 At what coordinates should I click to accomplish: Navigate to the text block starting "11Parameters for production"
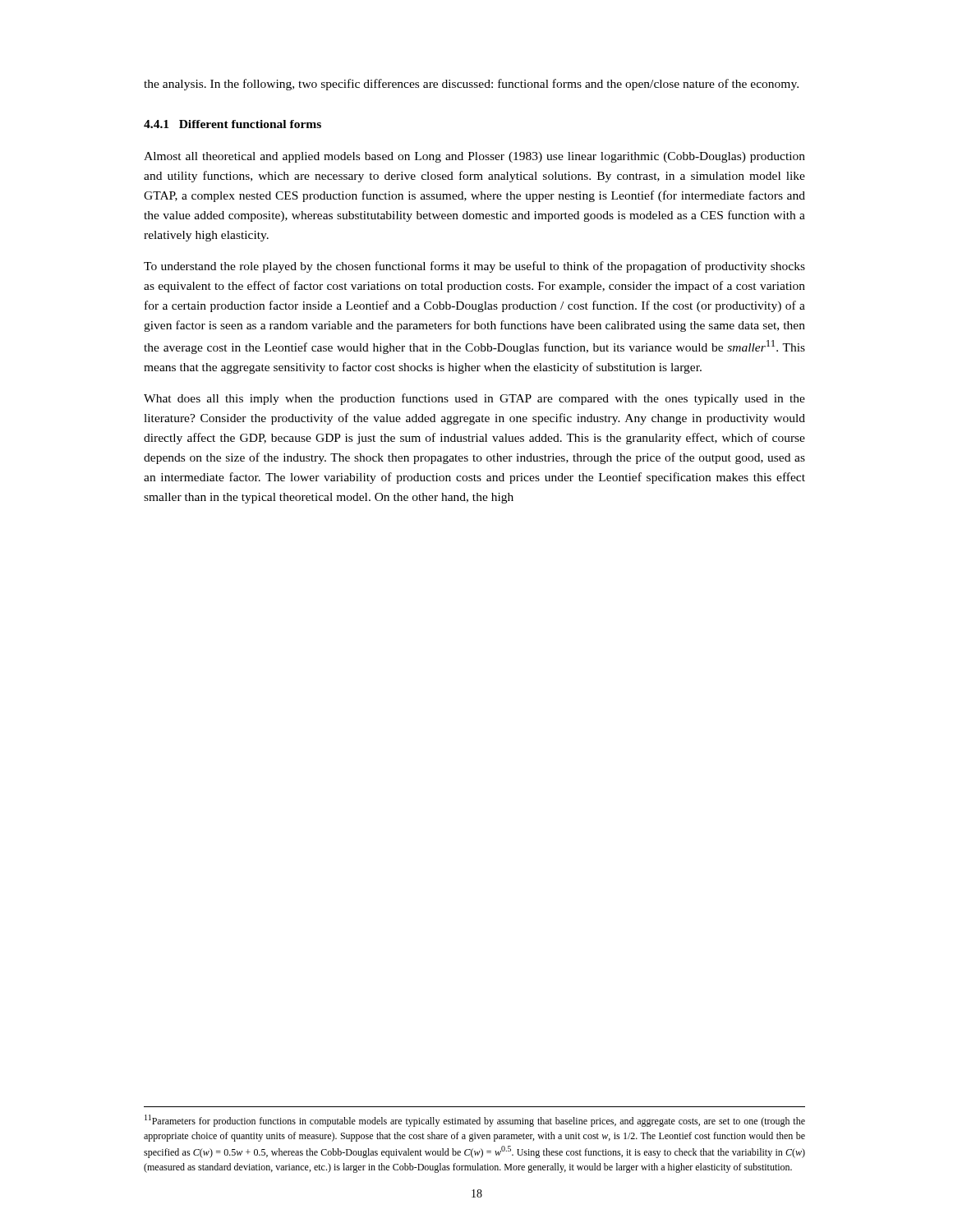pyautogui.click(x=474, y=1143)
